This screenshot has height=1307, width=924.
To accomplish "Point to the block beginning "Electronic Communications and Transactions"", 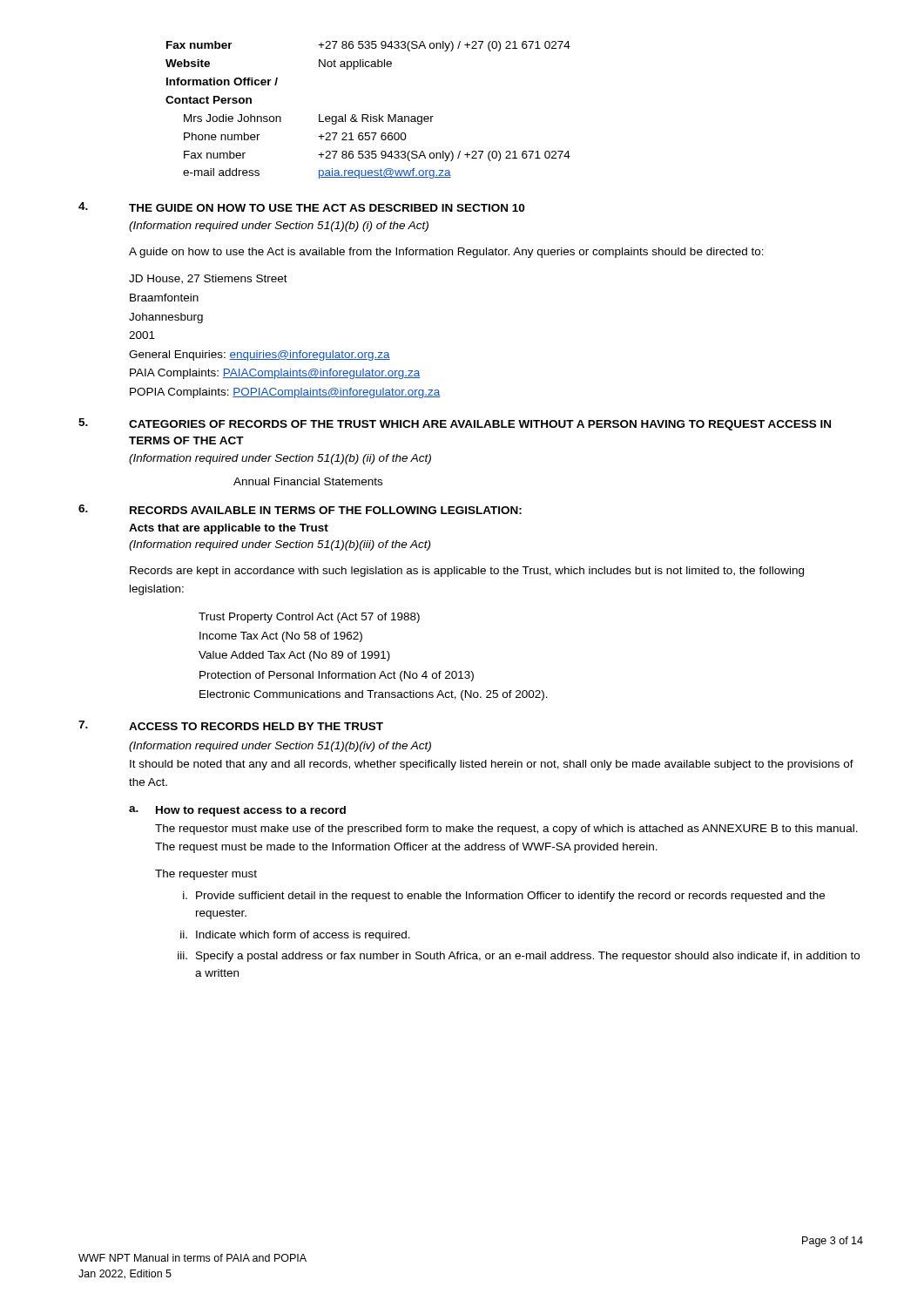I will tap(373, 694).
